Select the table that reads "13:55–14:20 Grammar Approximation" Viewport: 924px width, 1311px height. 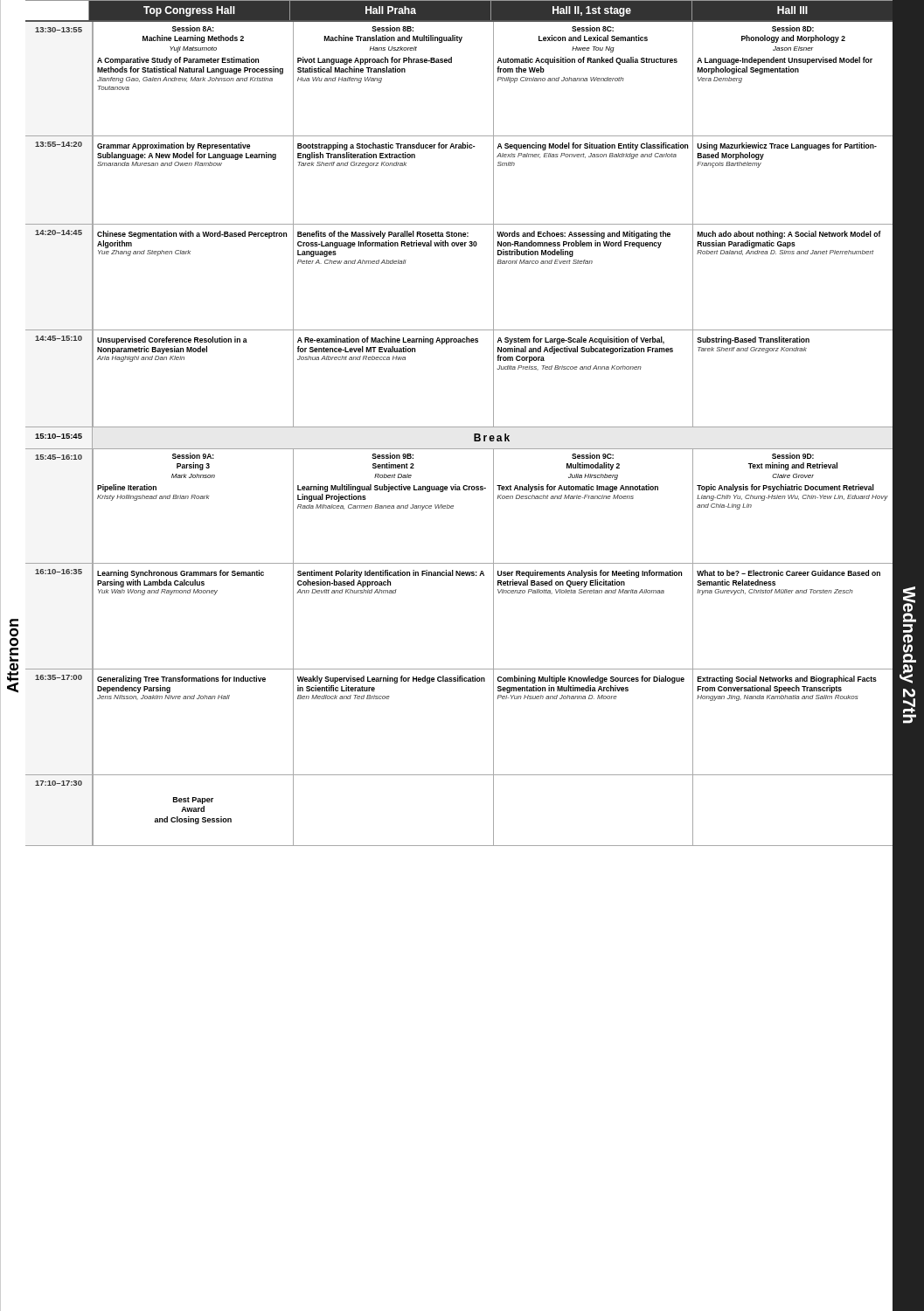pyautogui.click(x=459, y=180)
